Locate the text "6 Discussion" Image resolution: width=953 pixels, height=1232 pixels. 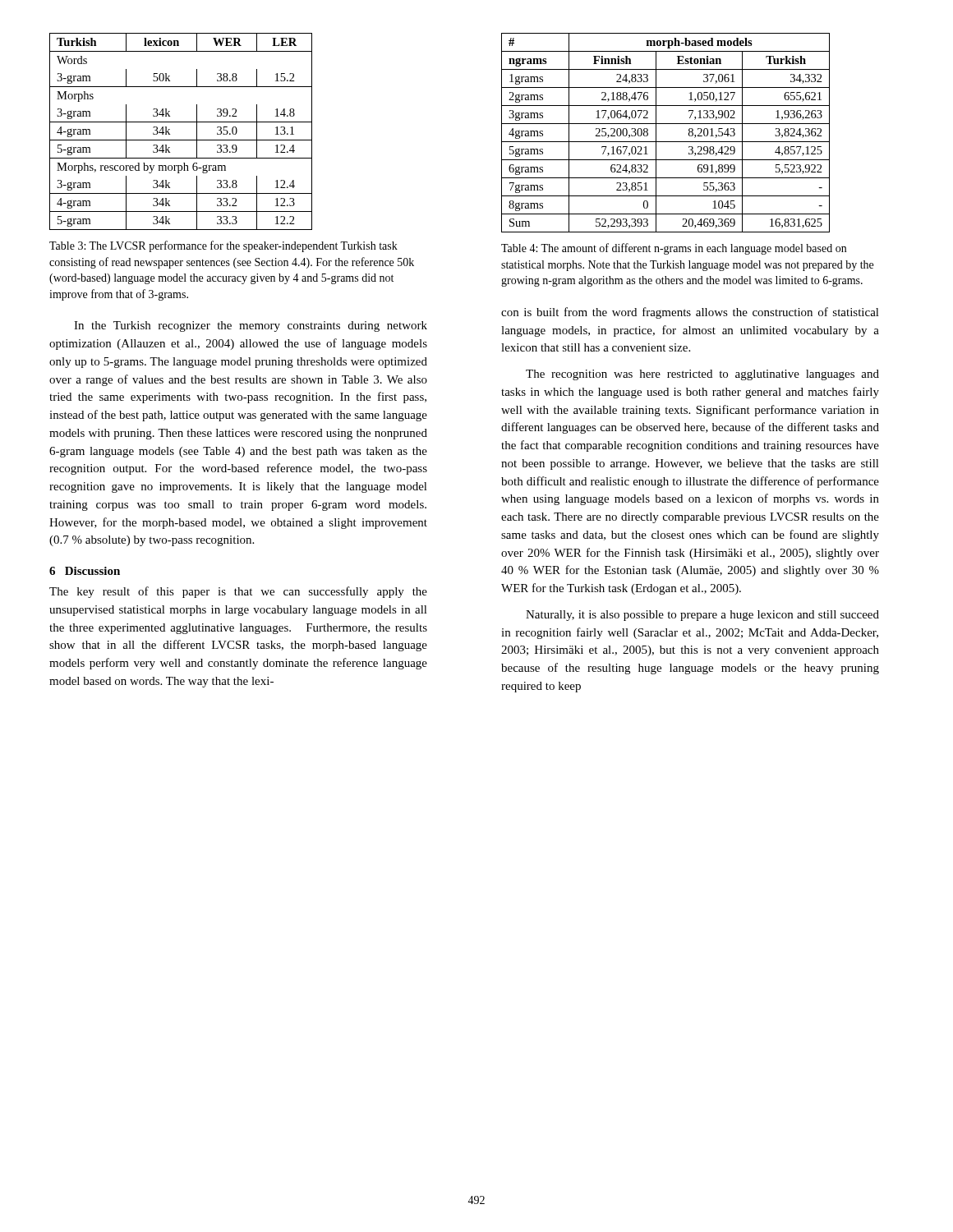85,571
